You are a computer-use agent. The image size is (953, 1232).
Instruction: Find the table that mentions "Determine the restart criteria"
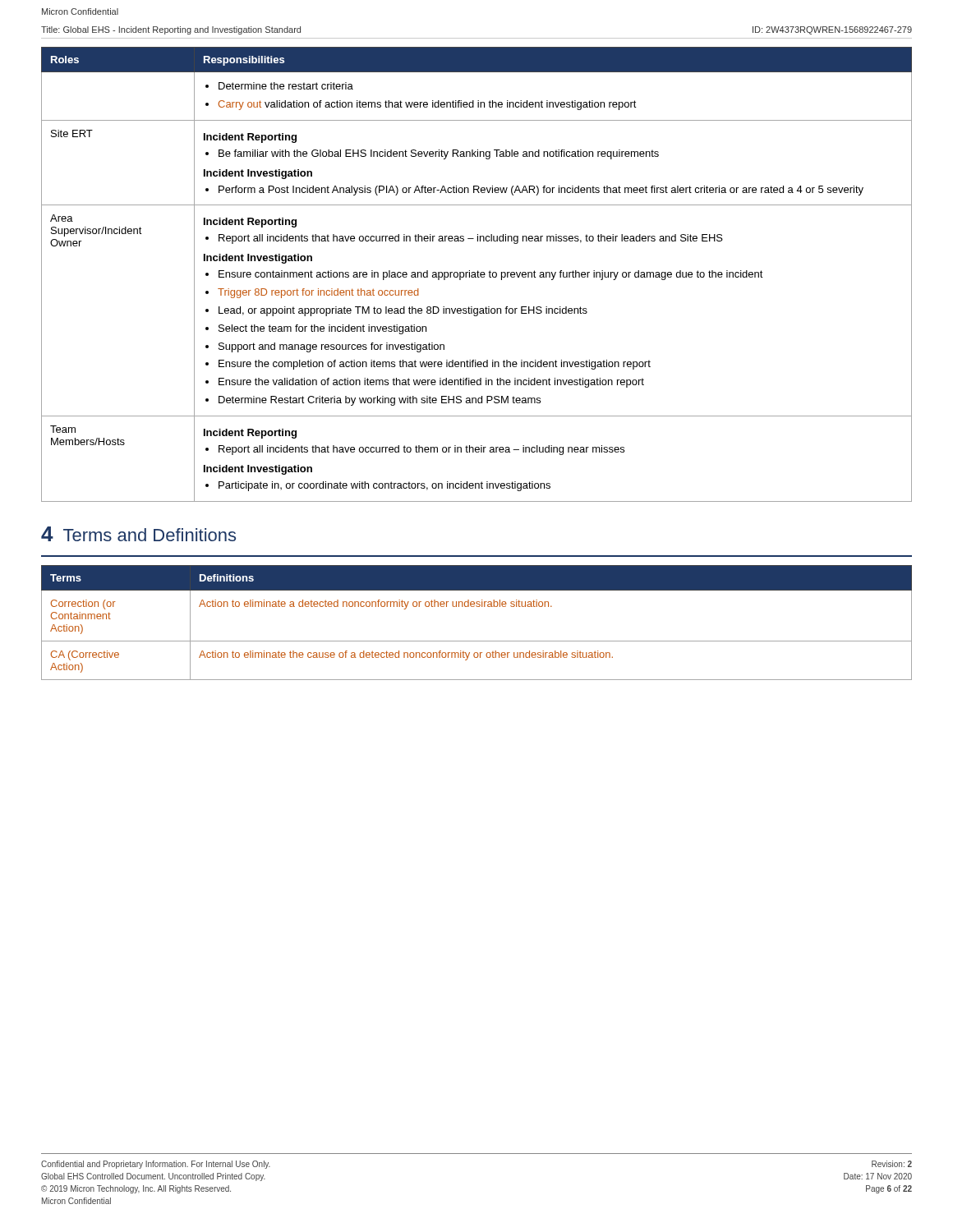click(x=476, y=274)
